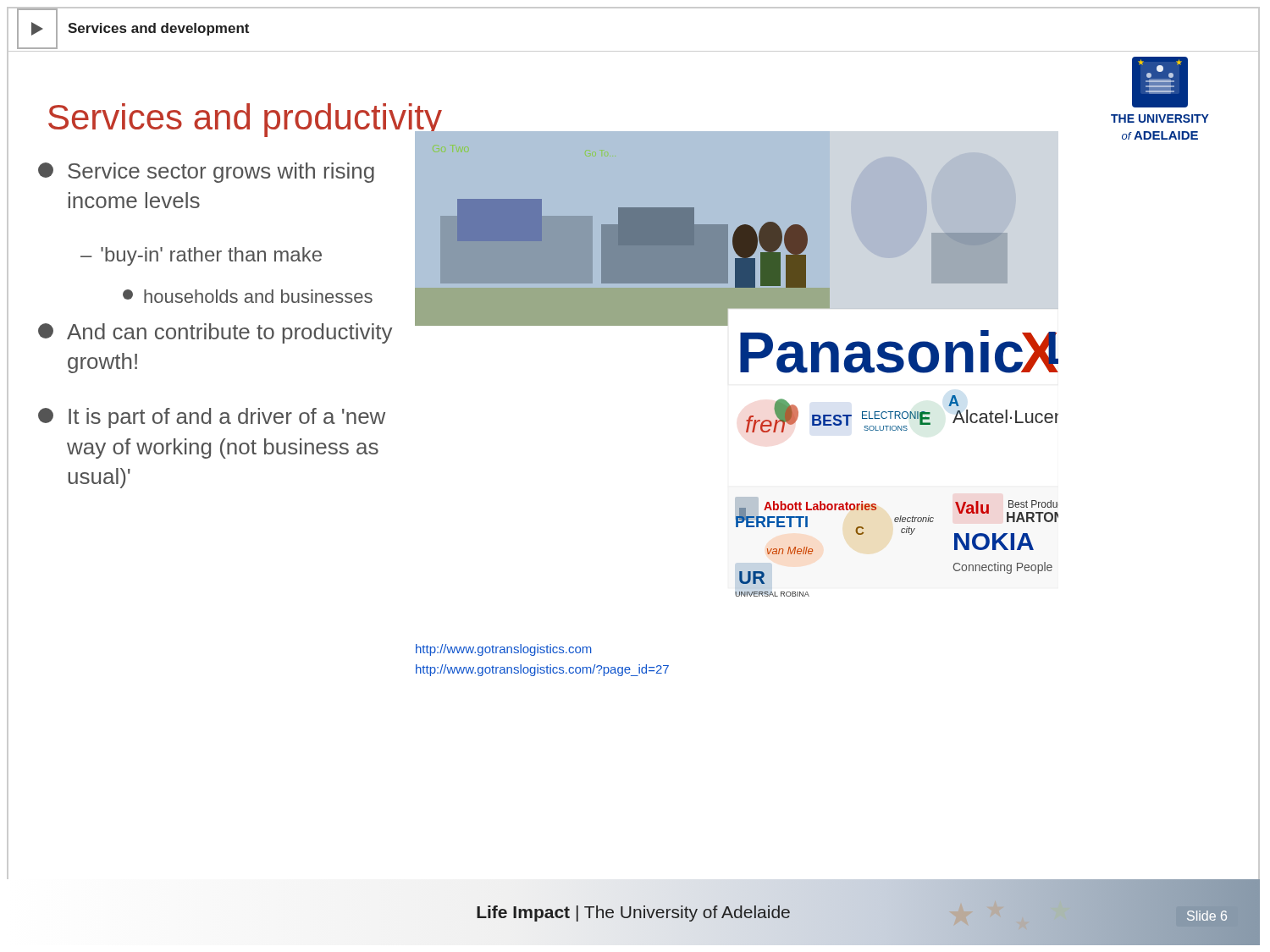Locate the region starting "http://www.gotranslogistics.com http://www.gotranslogistics.com/?page_id=27"
Screen dimensions: 952x1270
pos(542,659)
